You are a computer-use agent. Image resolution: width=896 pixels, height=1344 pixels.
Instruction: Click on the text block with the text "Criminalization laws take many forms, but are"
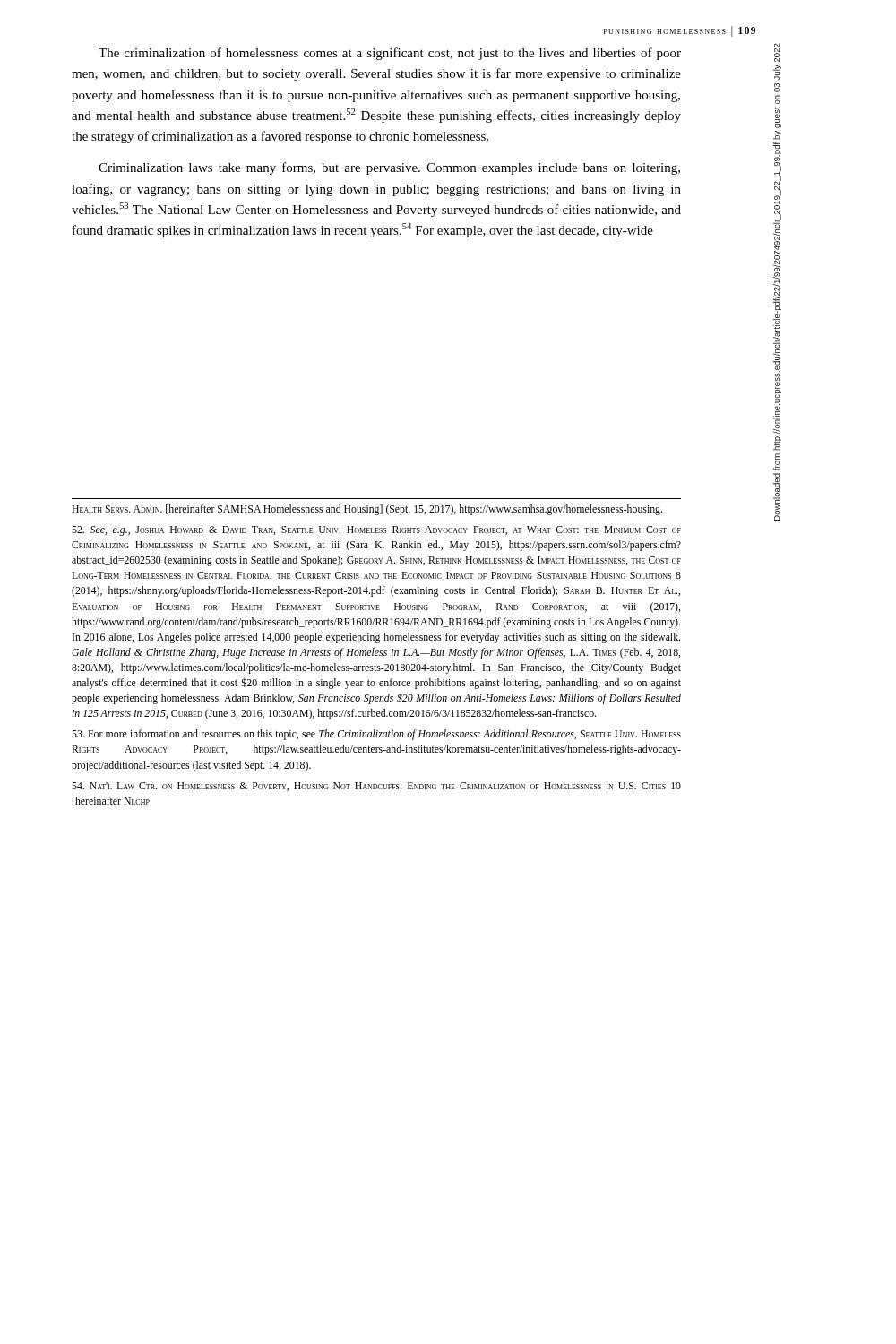coord(376,199)
